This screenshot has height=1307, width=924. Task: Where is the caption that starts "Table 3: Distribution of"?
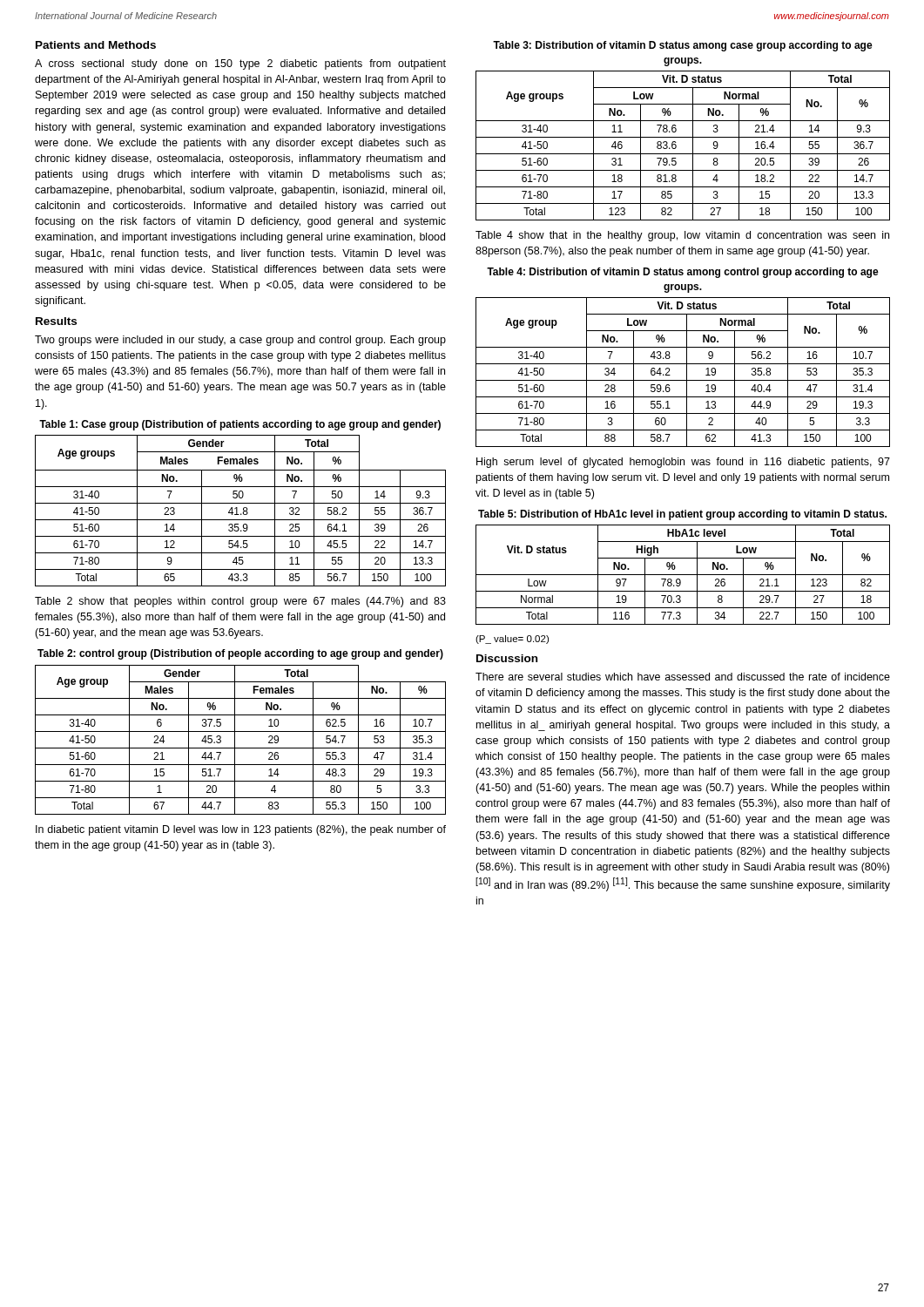tap(683, 53)
